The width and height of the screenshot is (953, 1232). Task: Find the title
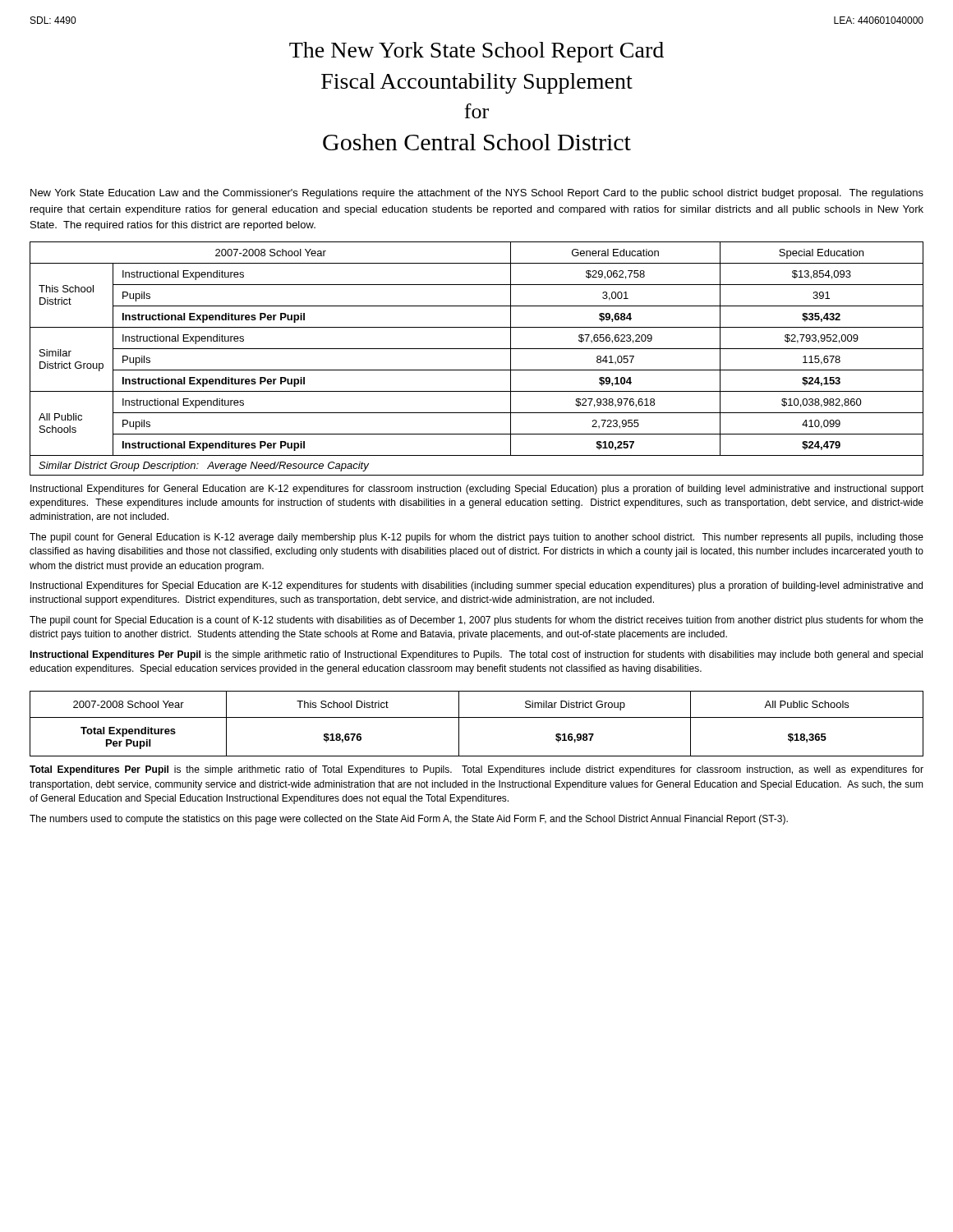pos(476,97)
